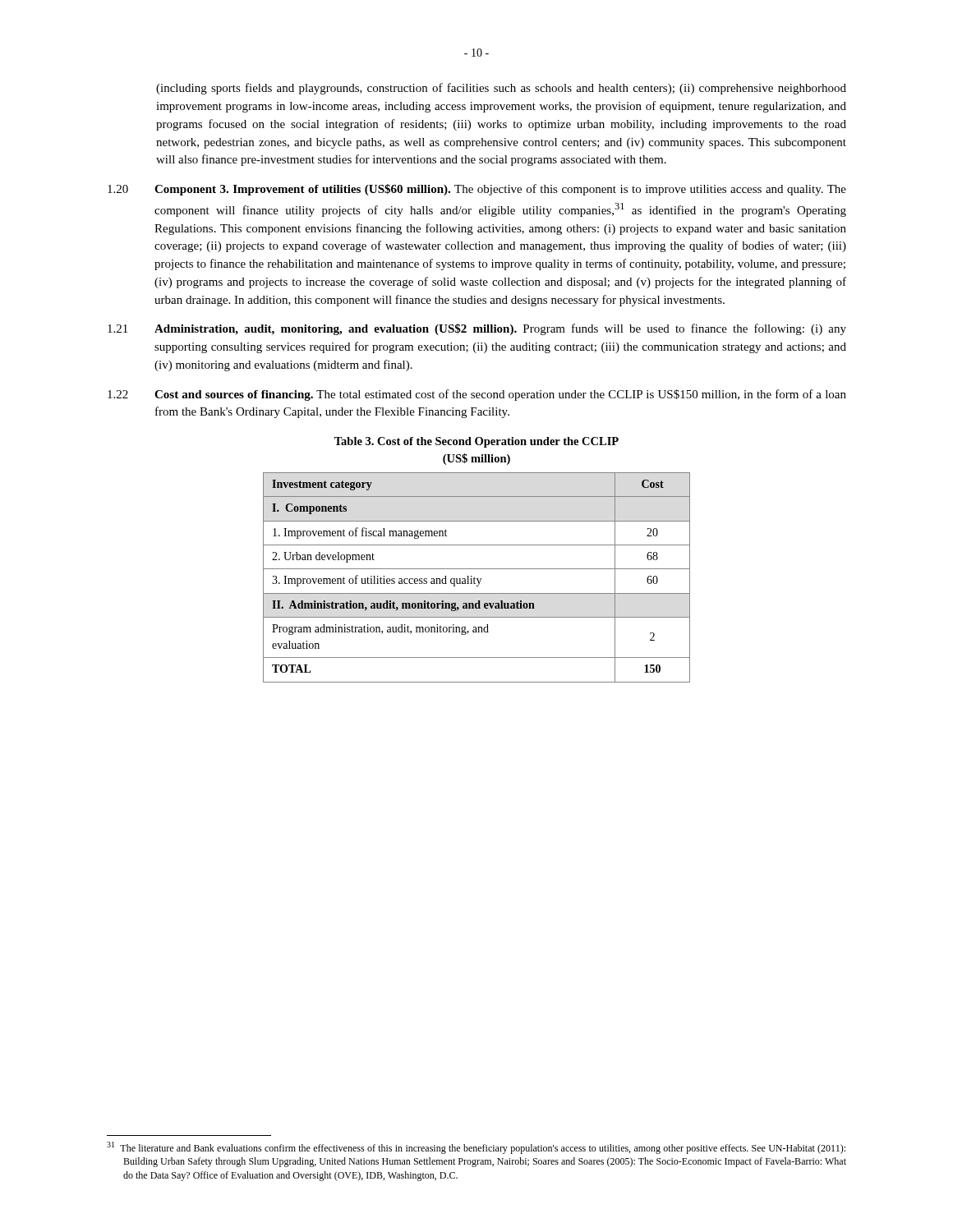Locate the list item that says "20 Component 3. Improvement"
This screenshot has width=953, height=1232.
point(476,245)
